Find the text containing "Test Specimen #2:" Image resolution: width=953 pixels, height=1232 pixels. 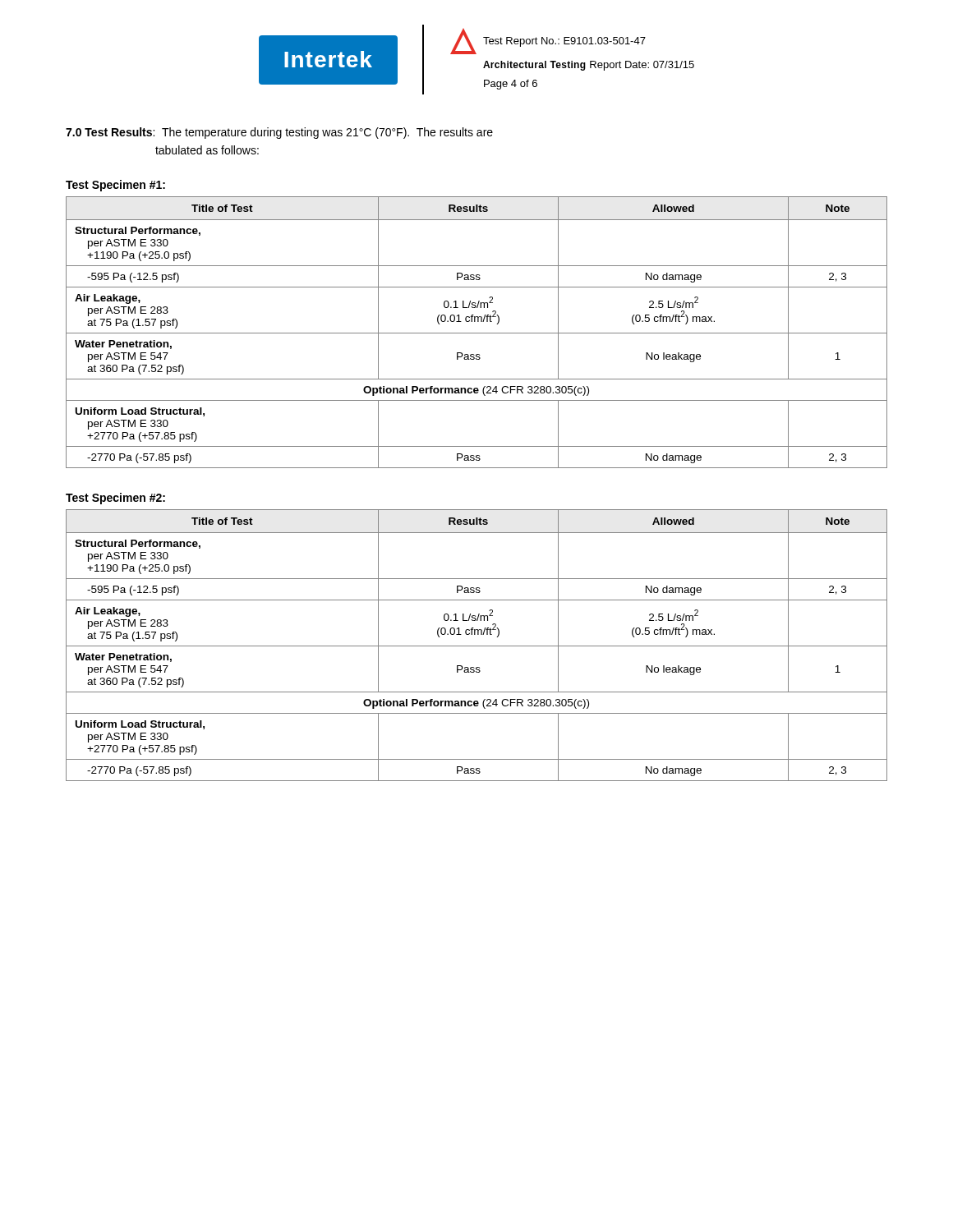[x=116, y=498]
